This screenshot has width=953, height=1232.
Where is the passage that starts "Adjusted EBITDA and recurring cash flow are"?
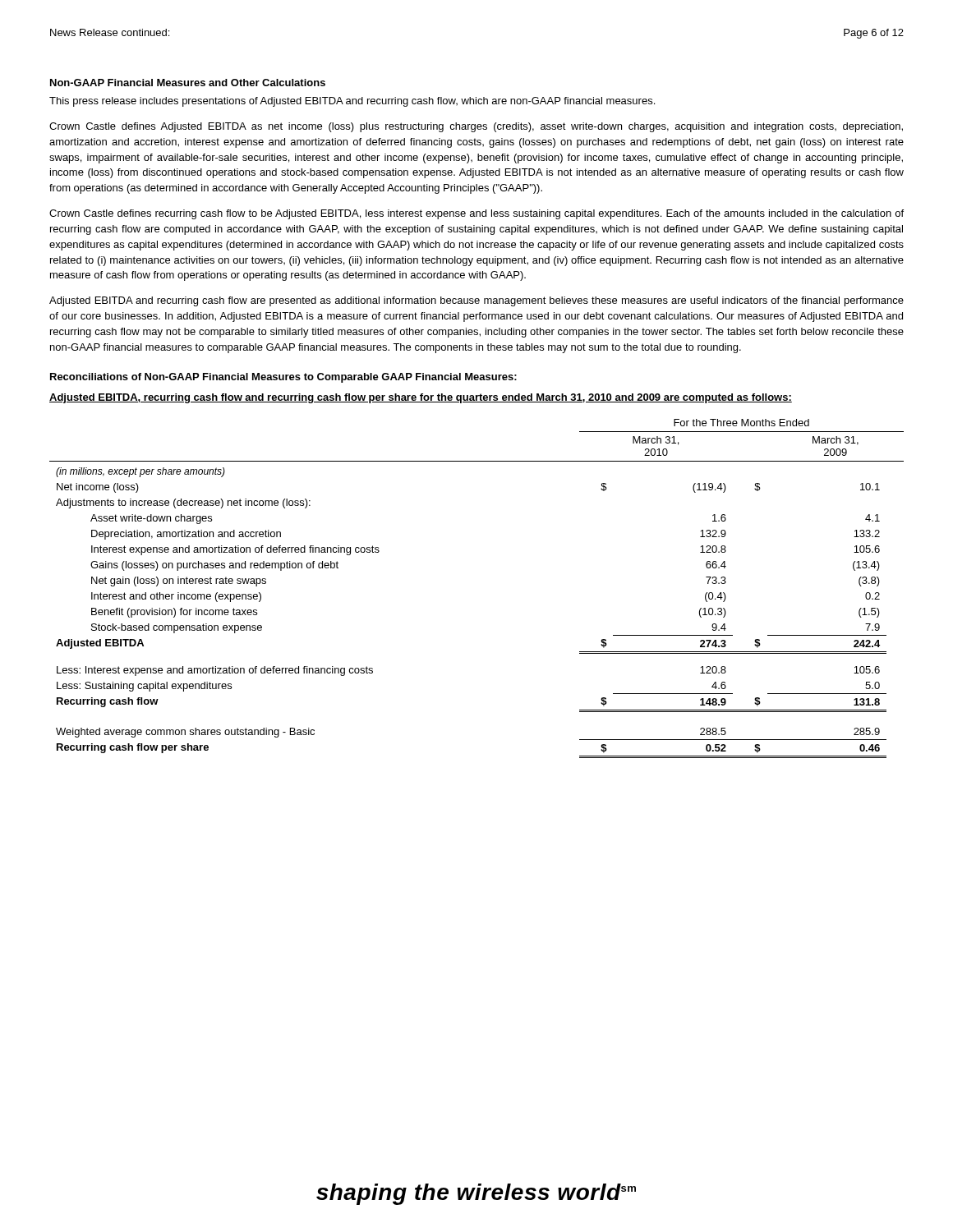[476, 324]
